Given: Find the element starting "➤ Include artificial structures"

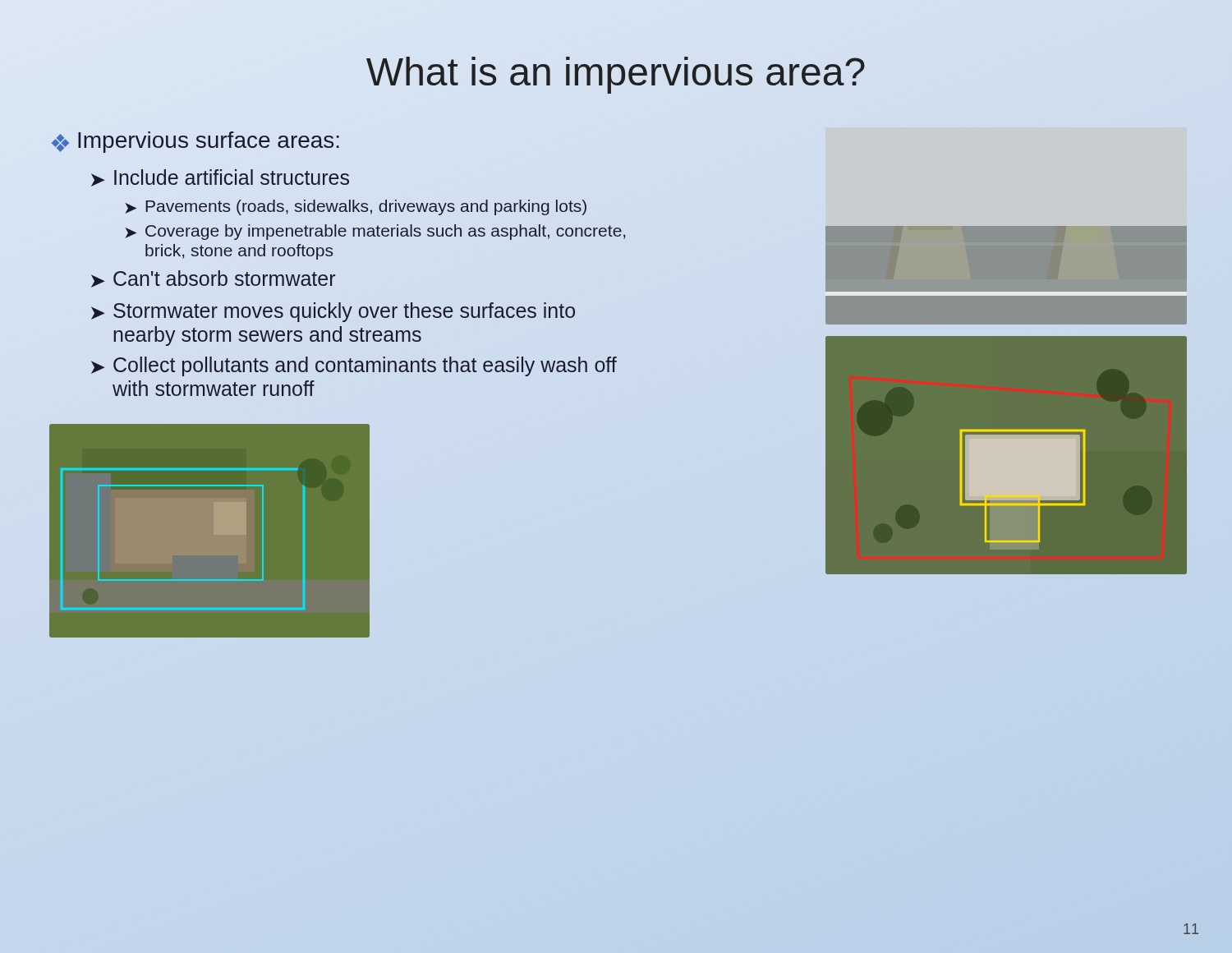Looking at the screenshot, I should [x=220, y=178].
